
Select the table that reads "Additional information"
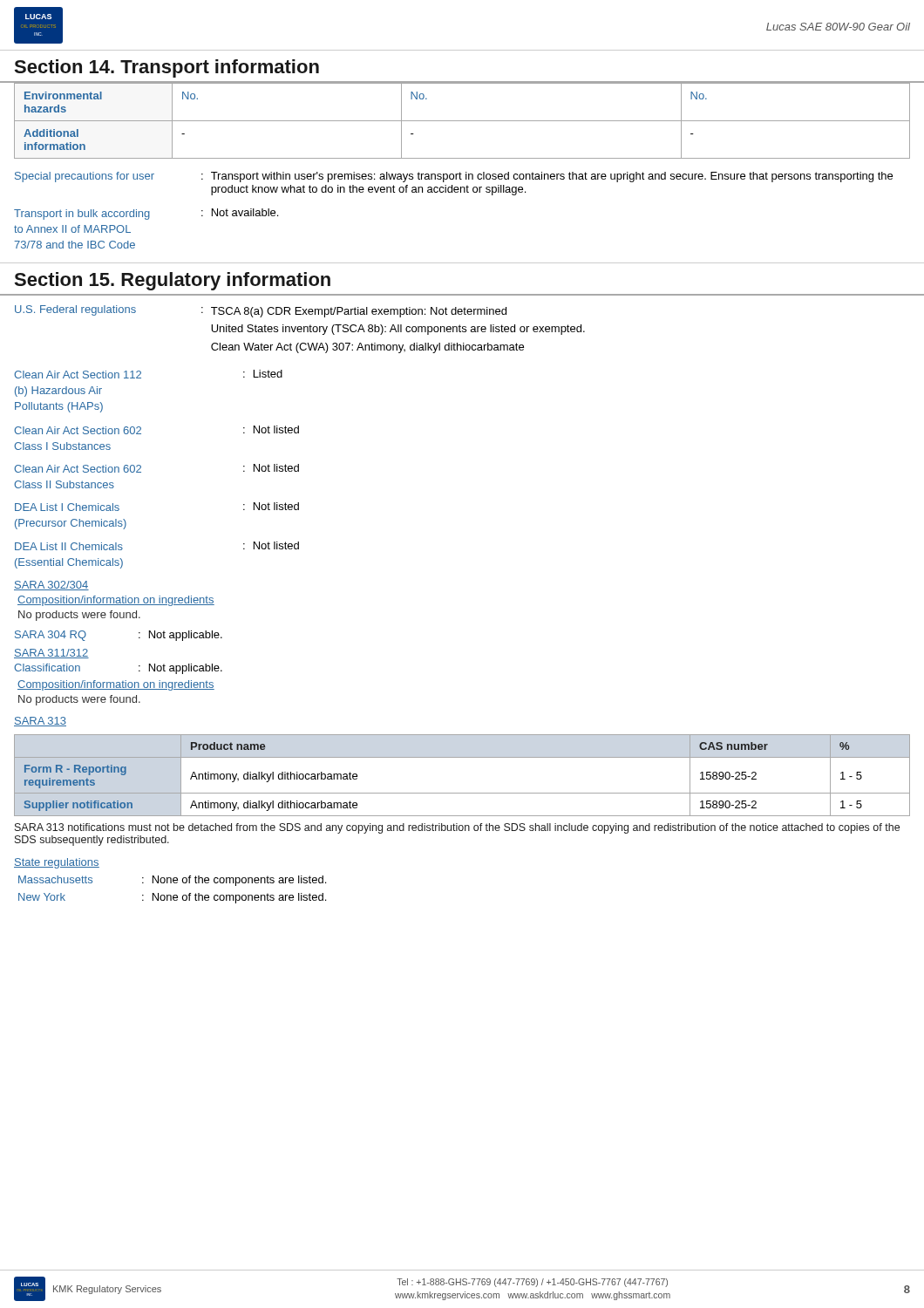(x=462, y=121)
